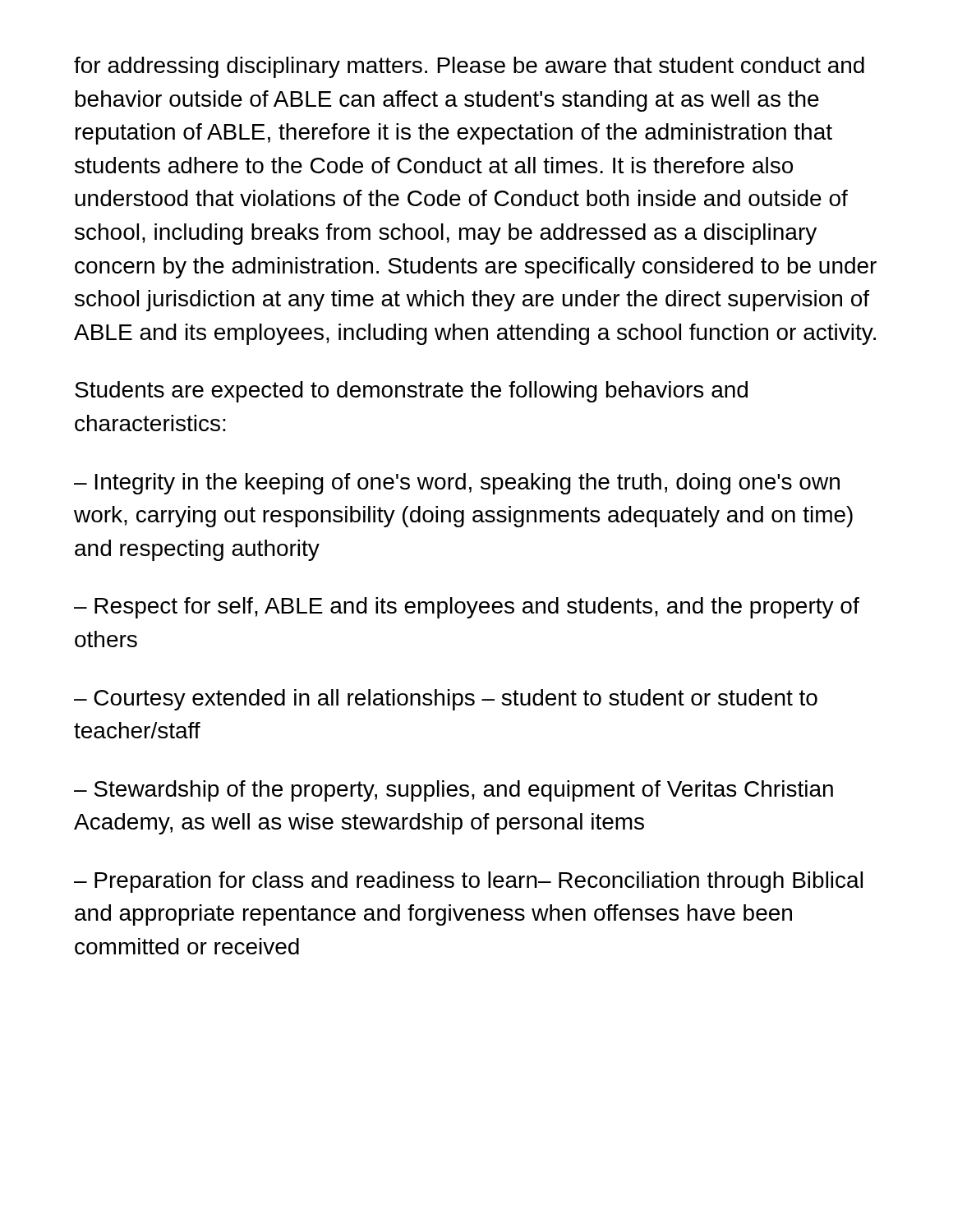Find the block on this page that starts "for addressing disciplinary matters. Please be aware"
The image size is (953, 1232).
tap(476, 199)
